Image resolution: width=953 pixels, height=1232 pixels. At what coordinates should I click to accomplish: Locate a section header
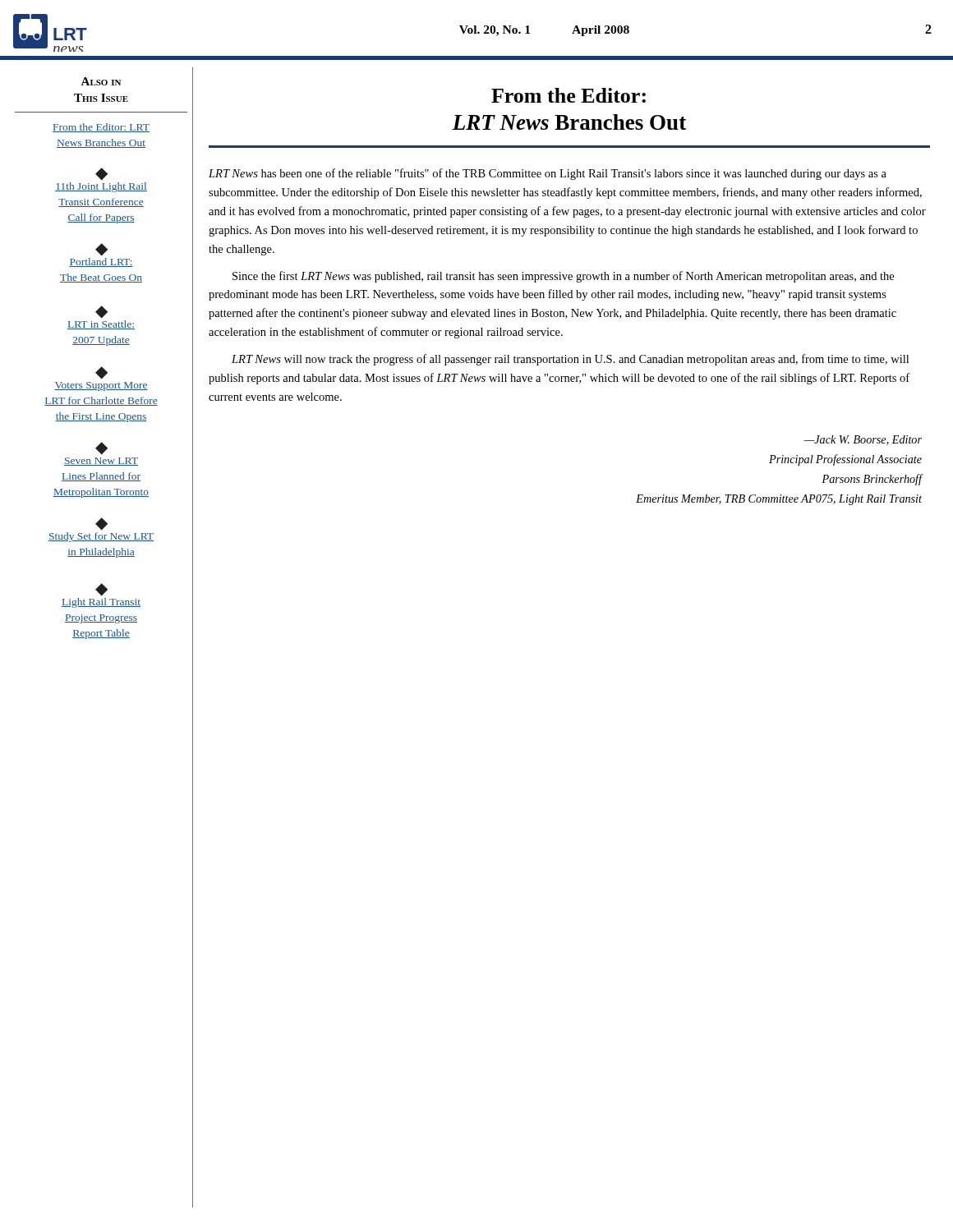[101, 89]
